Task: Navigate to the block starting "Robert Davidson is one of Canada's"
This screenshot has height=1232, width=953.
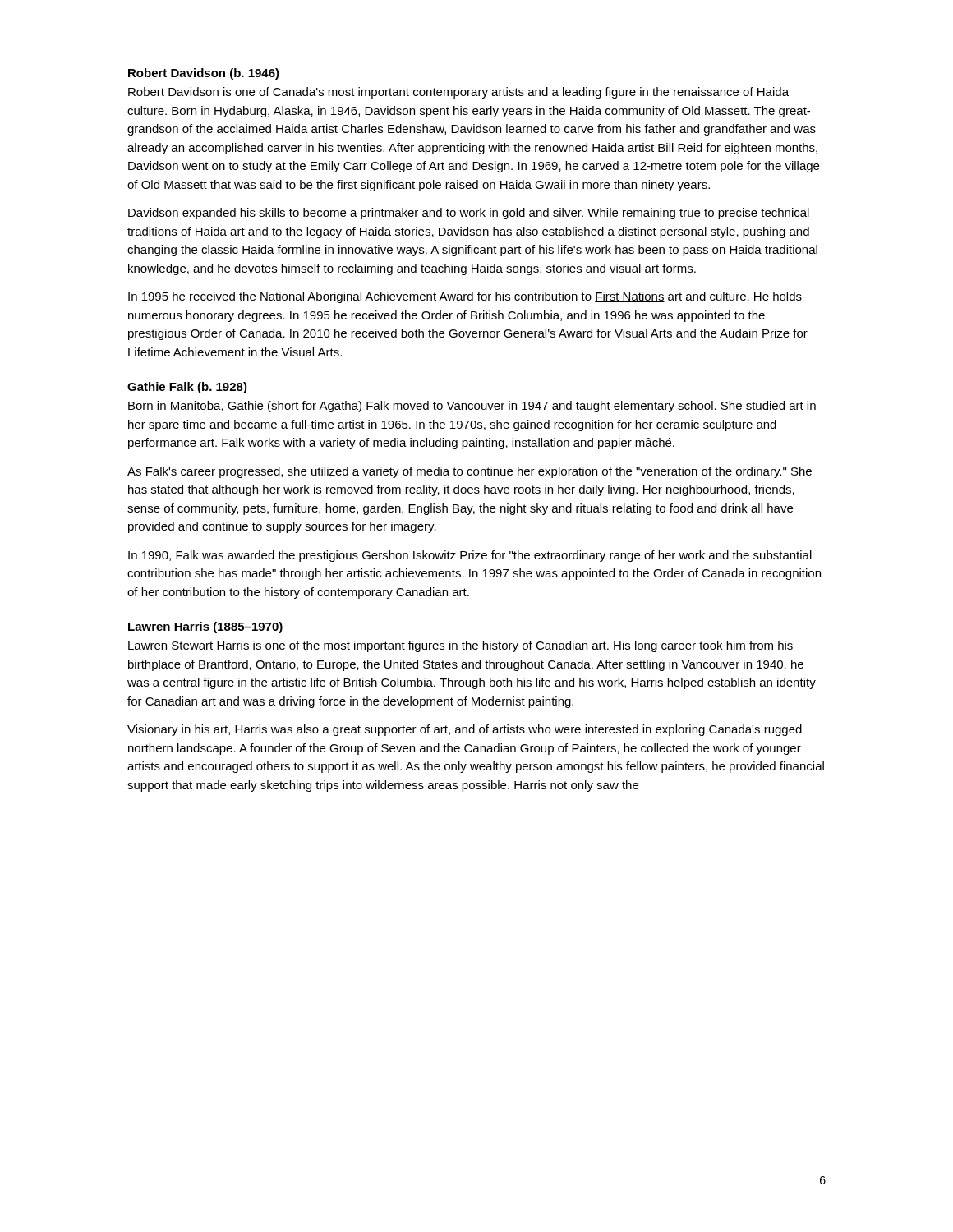Action: tap(476, 138)
